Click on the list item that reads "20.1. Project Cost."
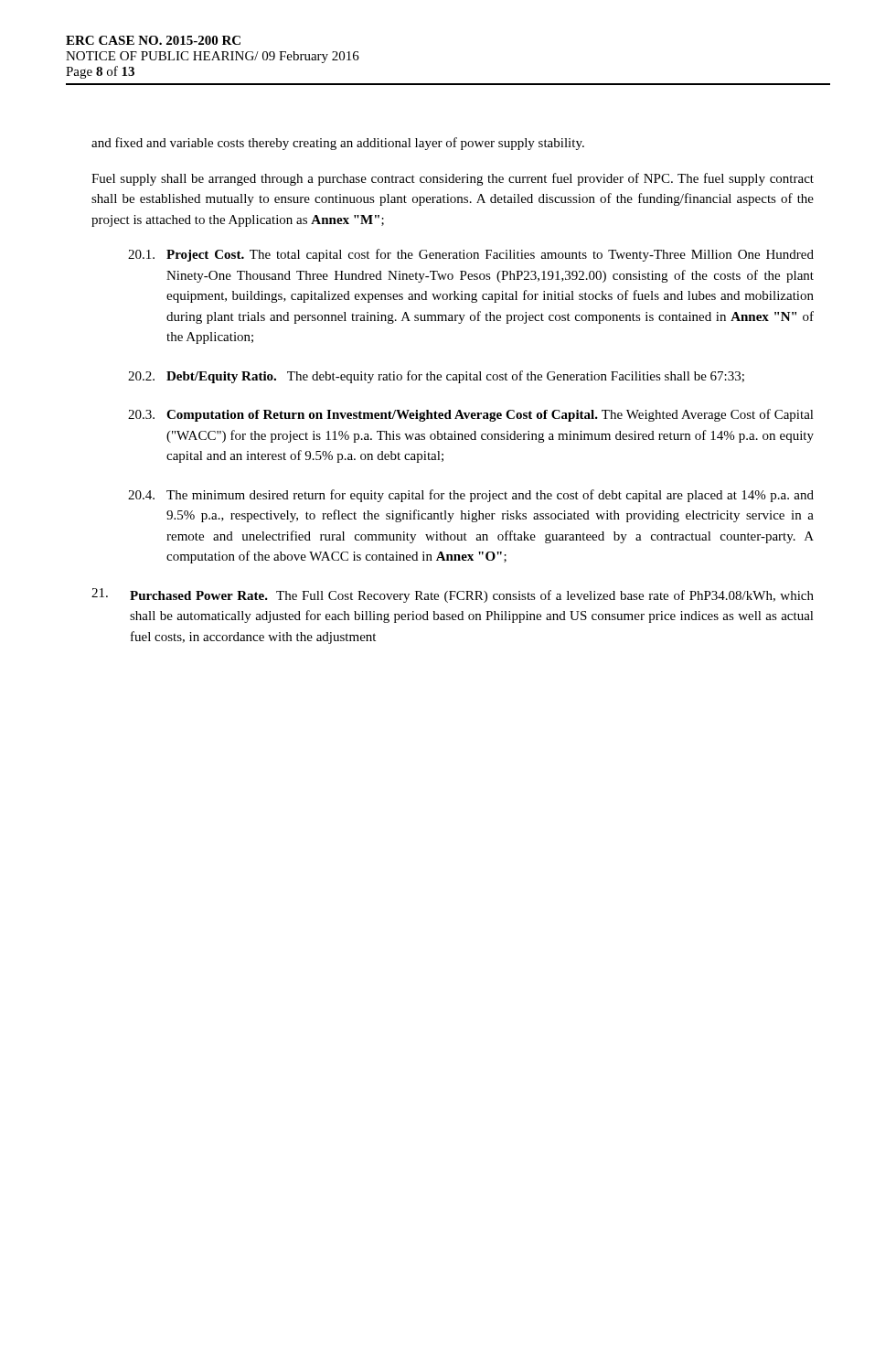Screen dimensions: 1372x896 pyautogui.click(x=471, y=296)
